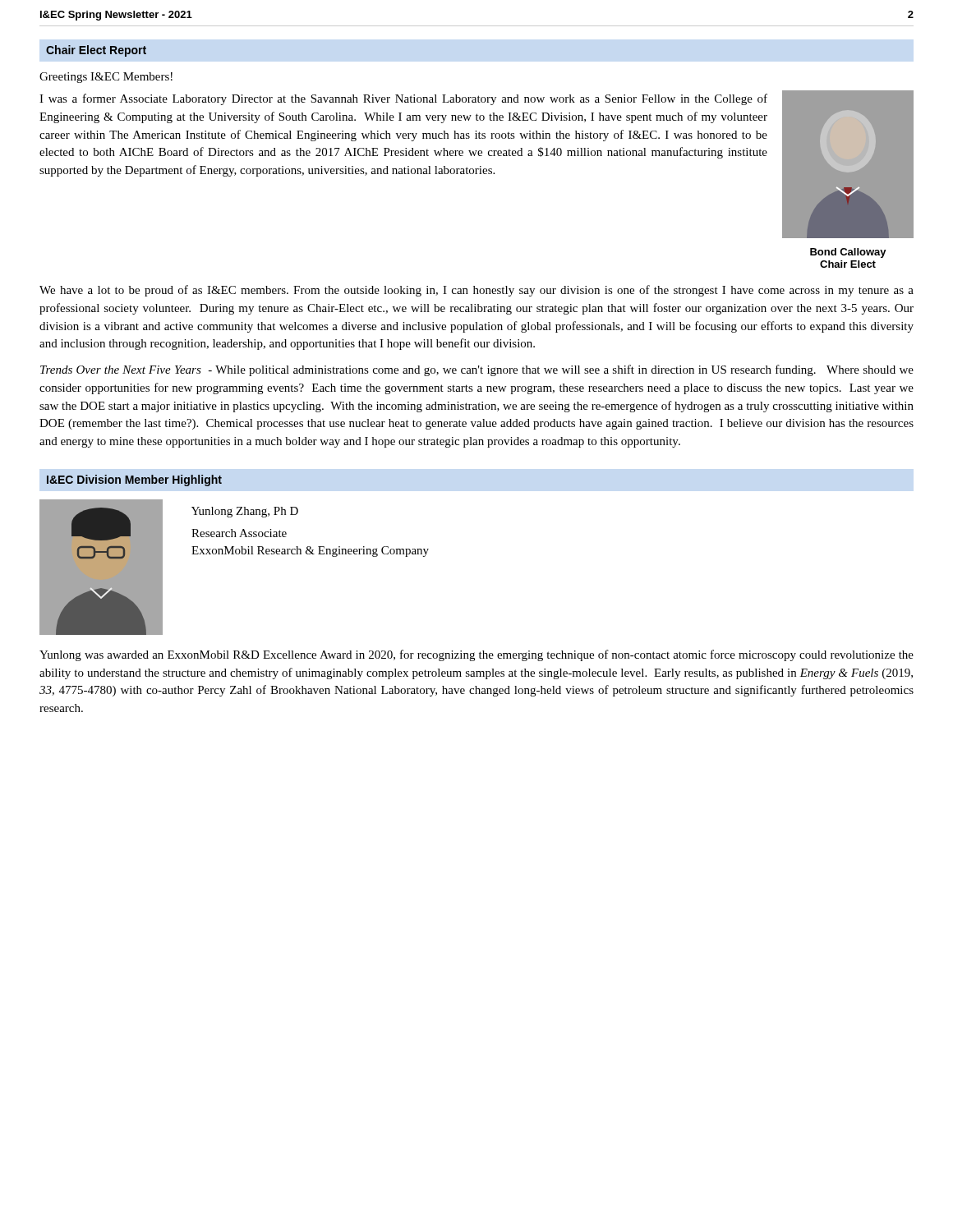Point to the text block starting "I was a"
The width and height of the screenshot is (953, 1232).
pyautogui.click(x=403, y=134)
